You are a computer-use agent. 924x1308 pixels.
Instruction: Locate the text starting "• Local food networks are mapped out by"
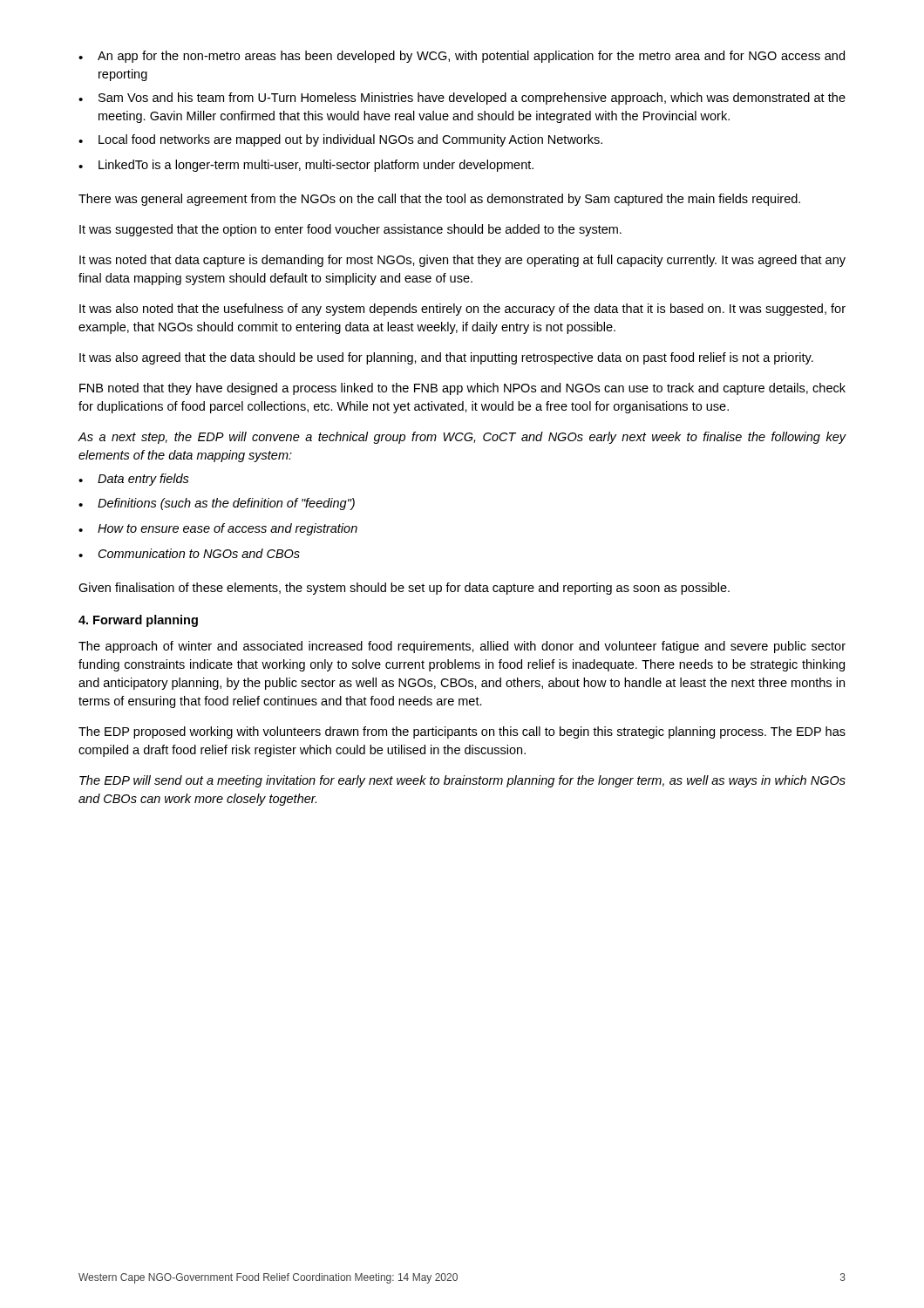coord(462,141)
